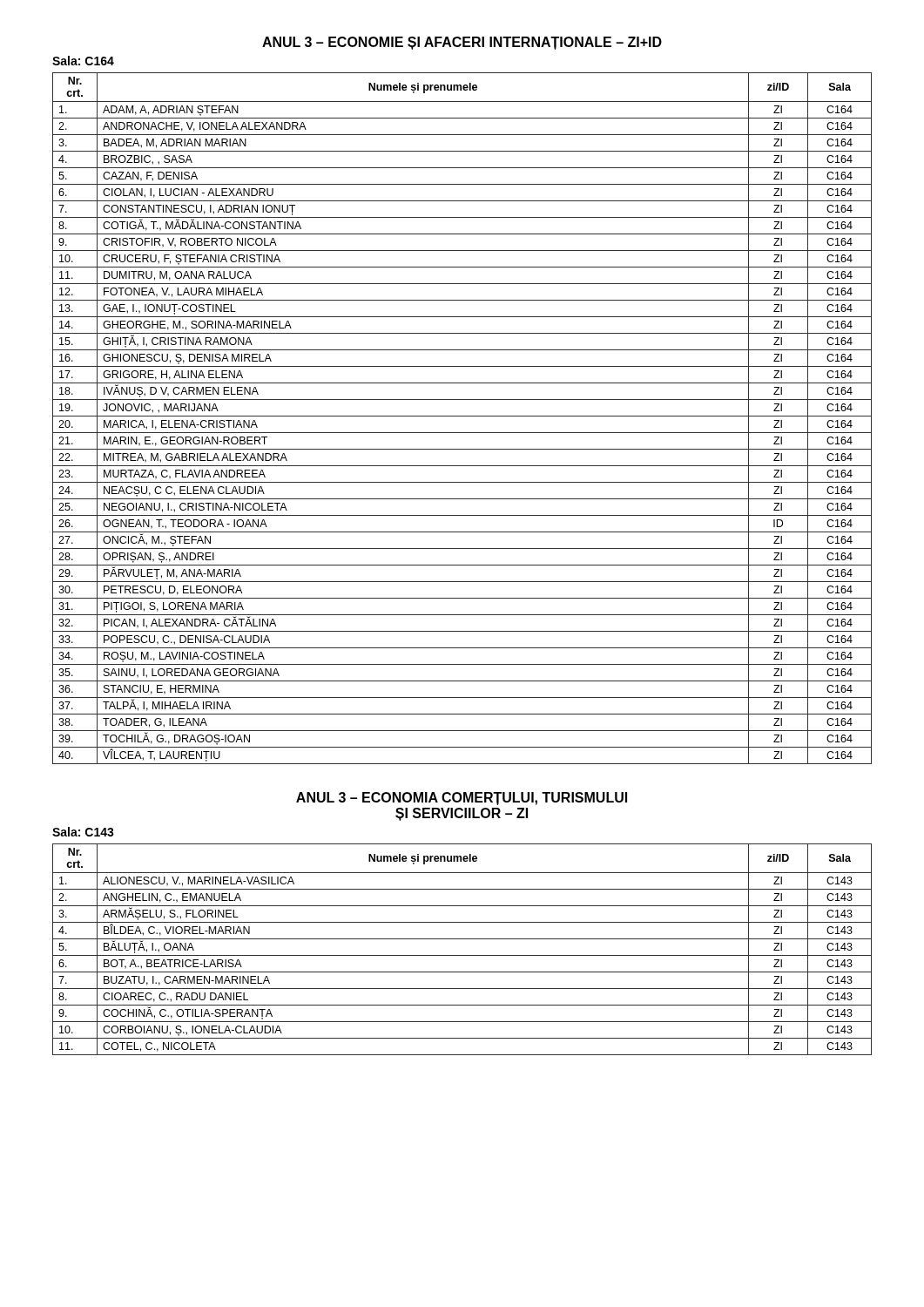924x1307 pixels.
Task: Locate the title that opens with "ANUL 3 – ECONOMIE ȘI AFACERI INTERNAȚIONALE"
Action: (x=462, y=42)
